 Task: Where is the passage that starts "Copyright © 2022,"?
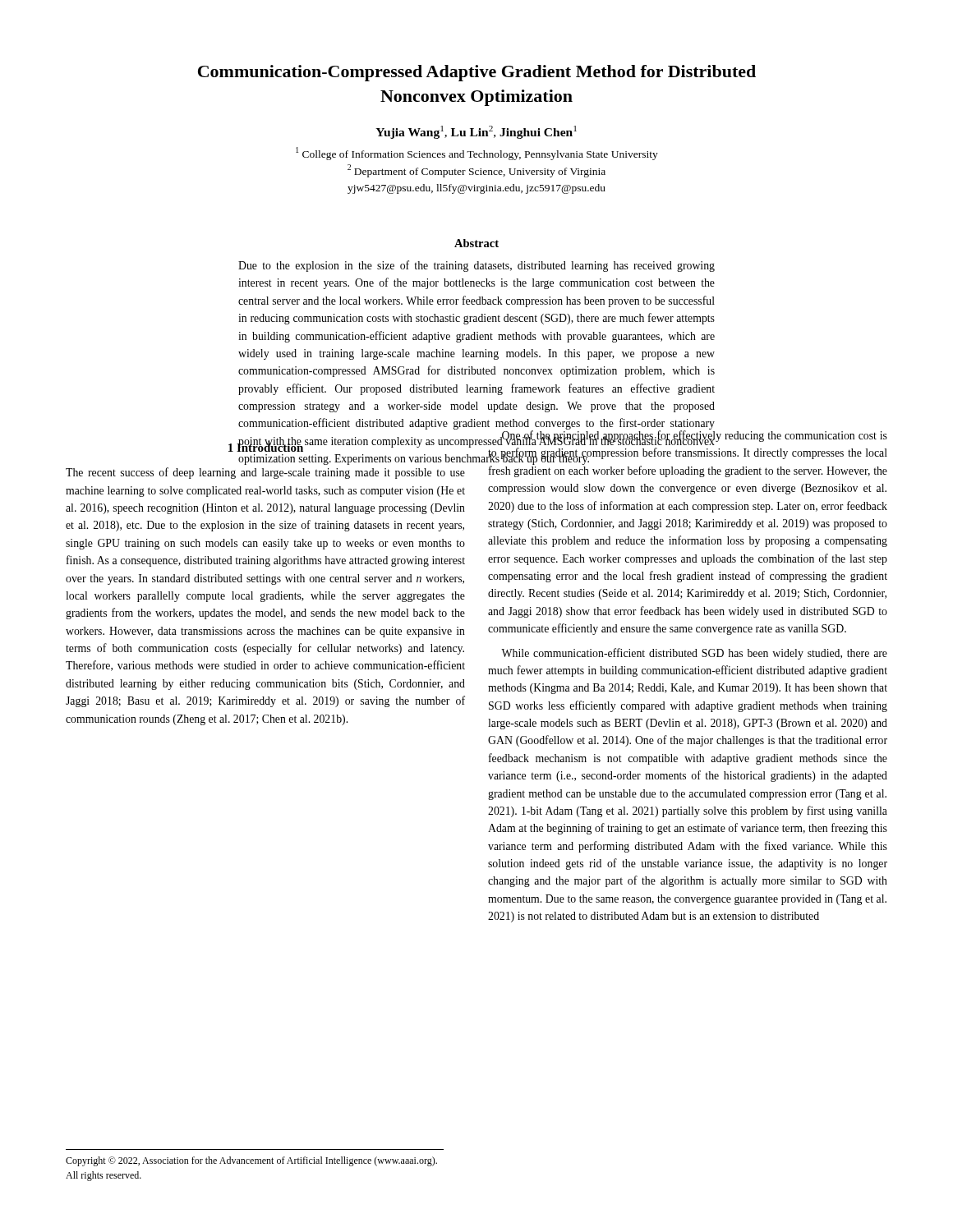tap(252, 1168)
